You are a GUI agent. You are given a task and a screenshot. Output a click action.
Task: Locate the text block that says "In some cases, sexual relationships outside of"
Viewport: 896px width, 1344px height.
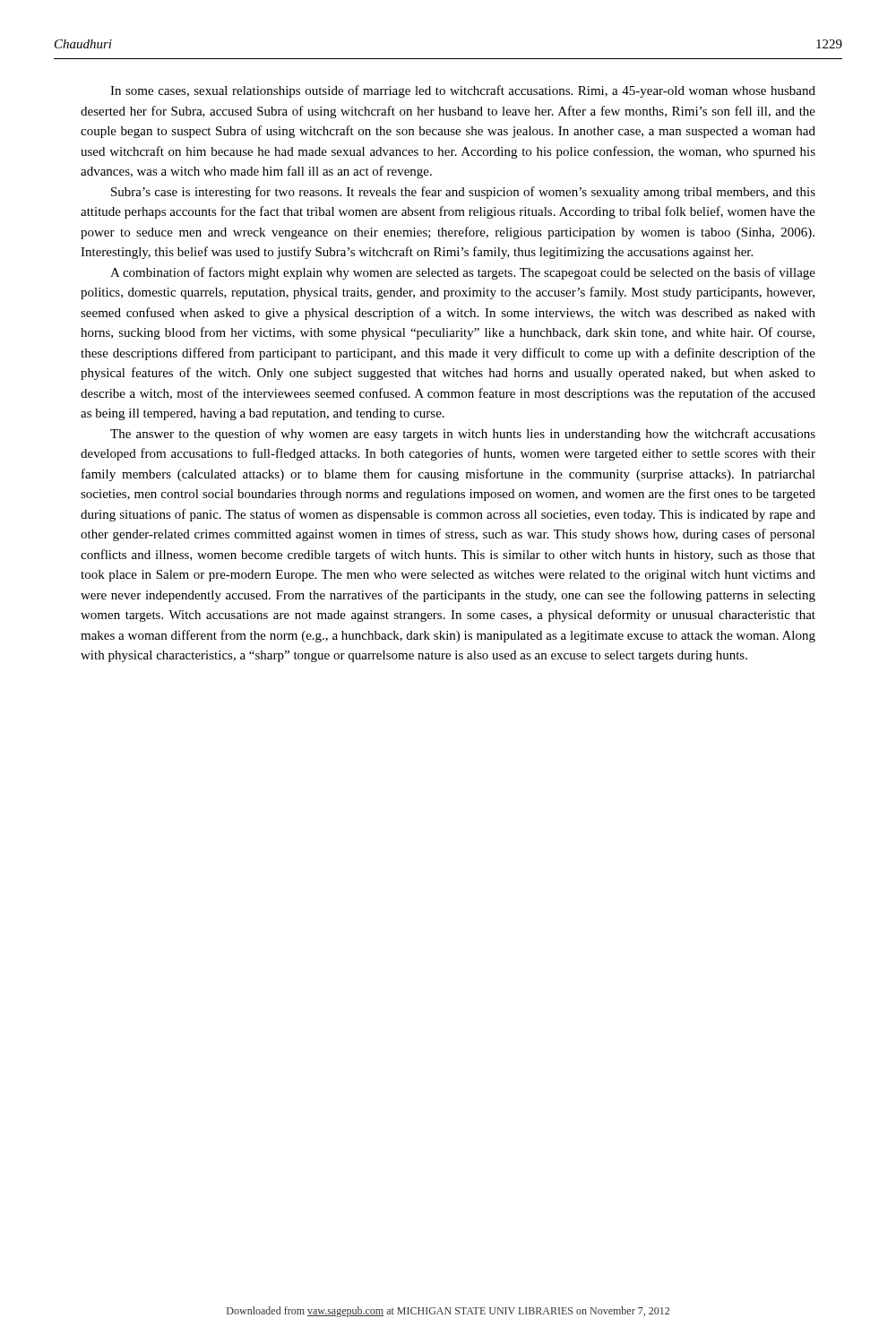pyautogui.click(x=448, y=131)
